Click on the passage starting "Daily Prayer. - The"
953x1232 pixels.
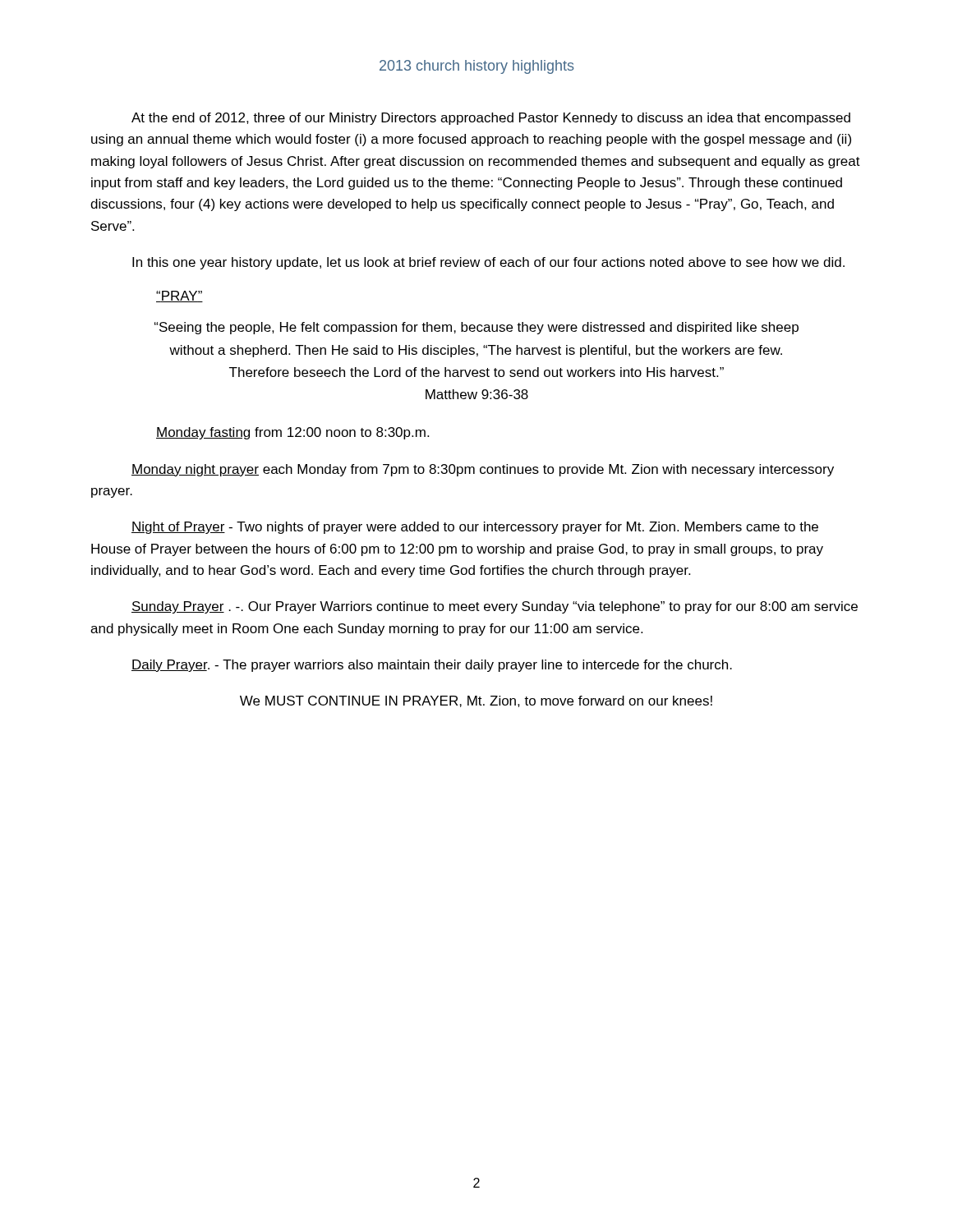coord(432,665)
